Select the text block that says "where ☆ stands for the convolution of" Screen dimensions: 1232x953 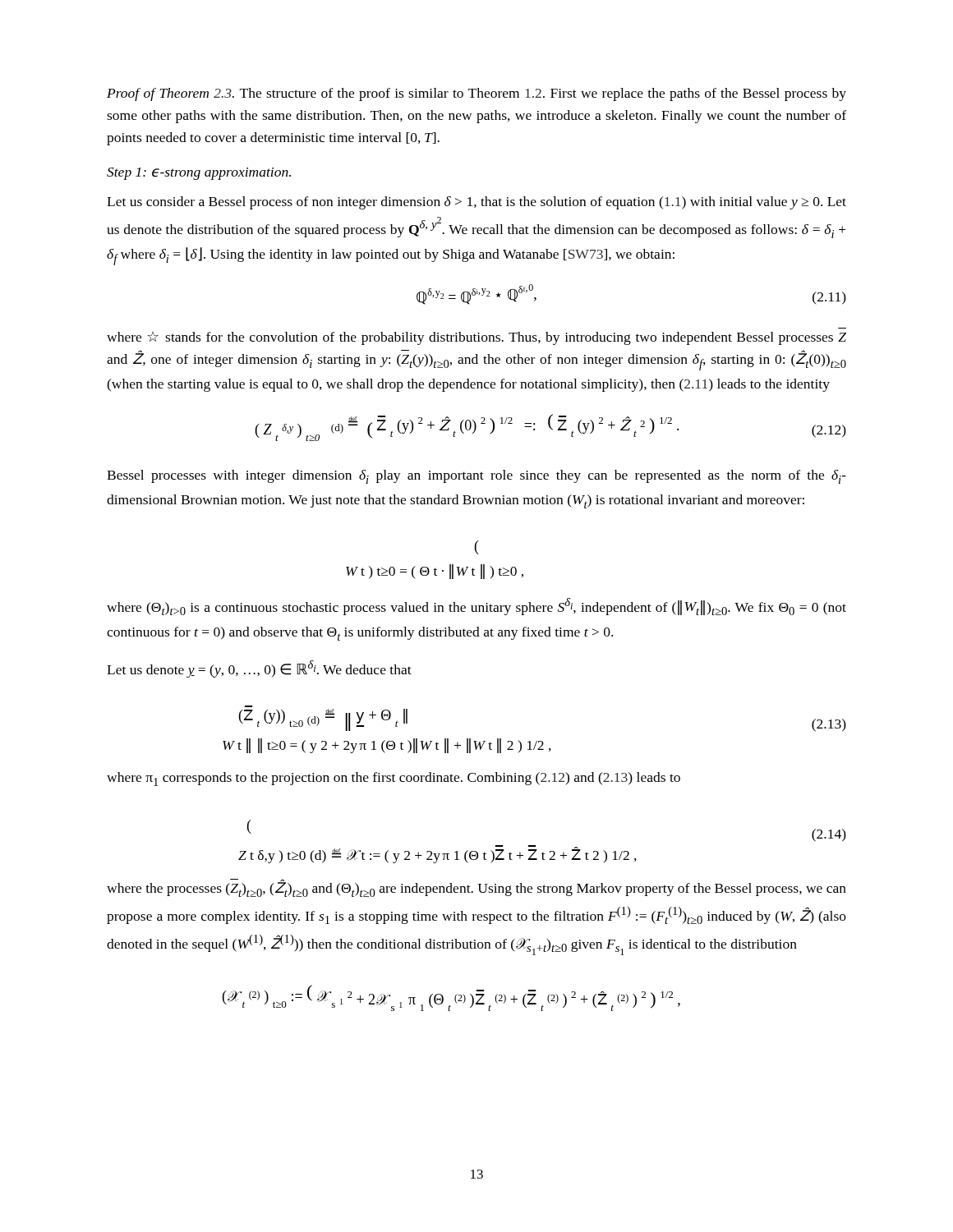[x=476, y=360]
